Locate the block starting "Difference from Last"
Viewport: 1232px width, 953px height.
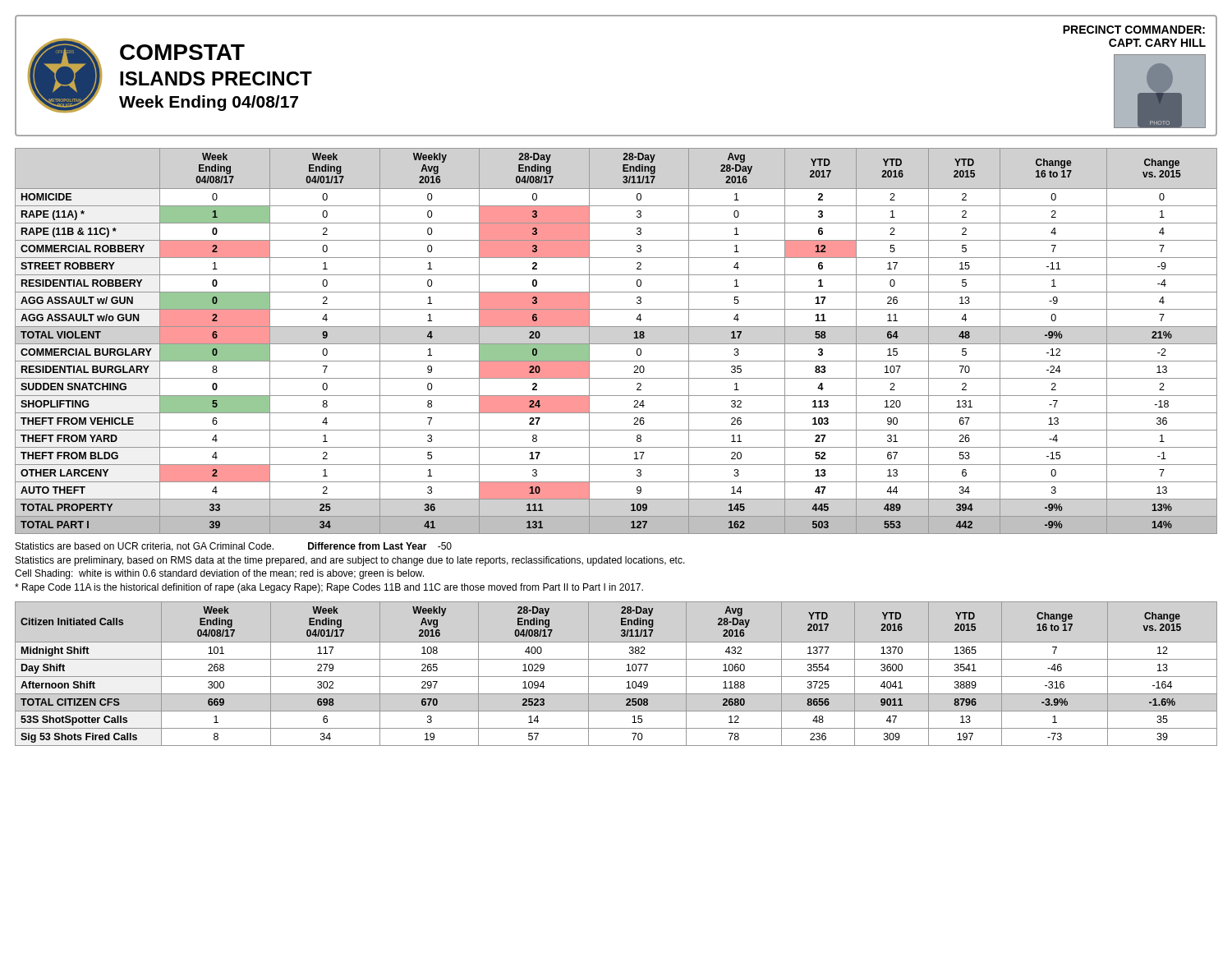[x=380, y=546]
